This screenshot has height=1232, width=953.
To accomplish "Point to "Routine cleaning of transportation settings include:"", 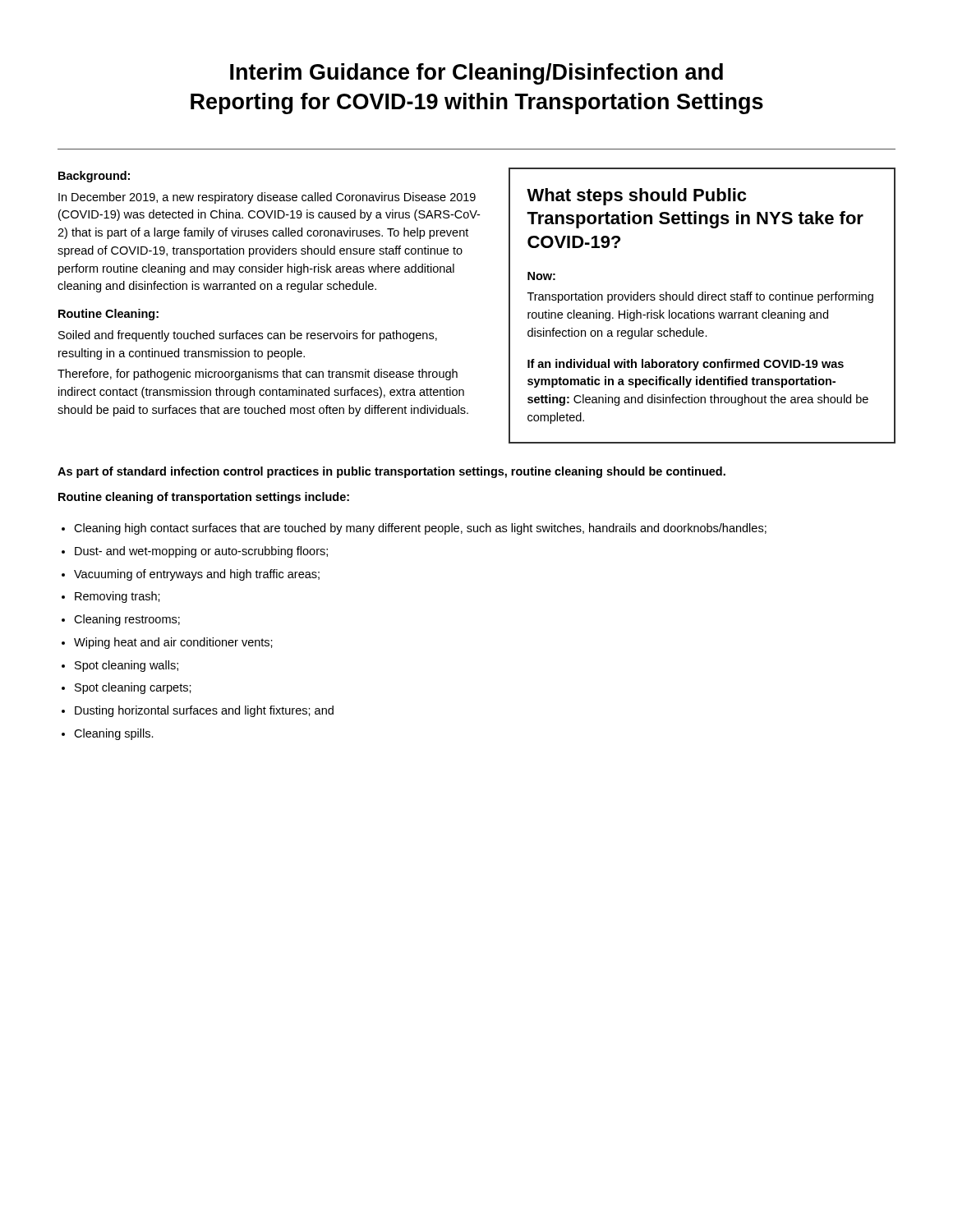I will pos(204,497).
